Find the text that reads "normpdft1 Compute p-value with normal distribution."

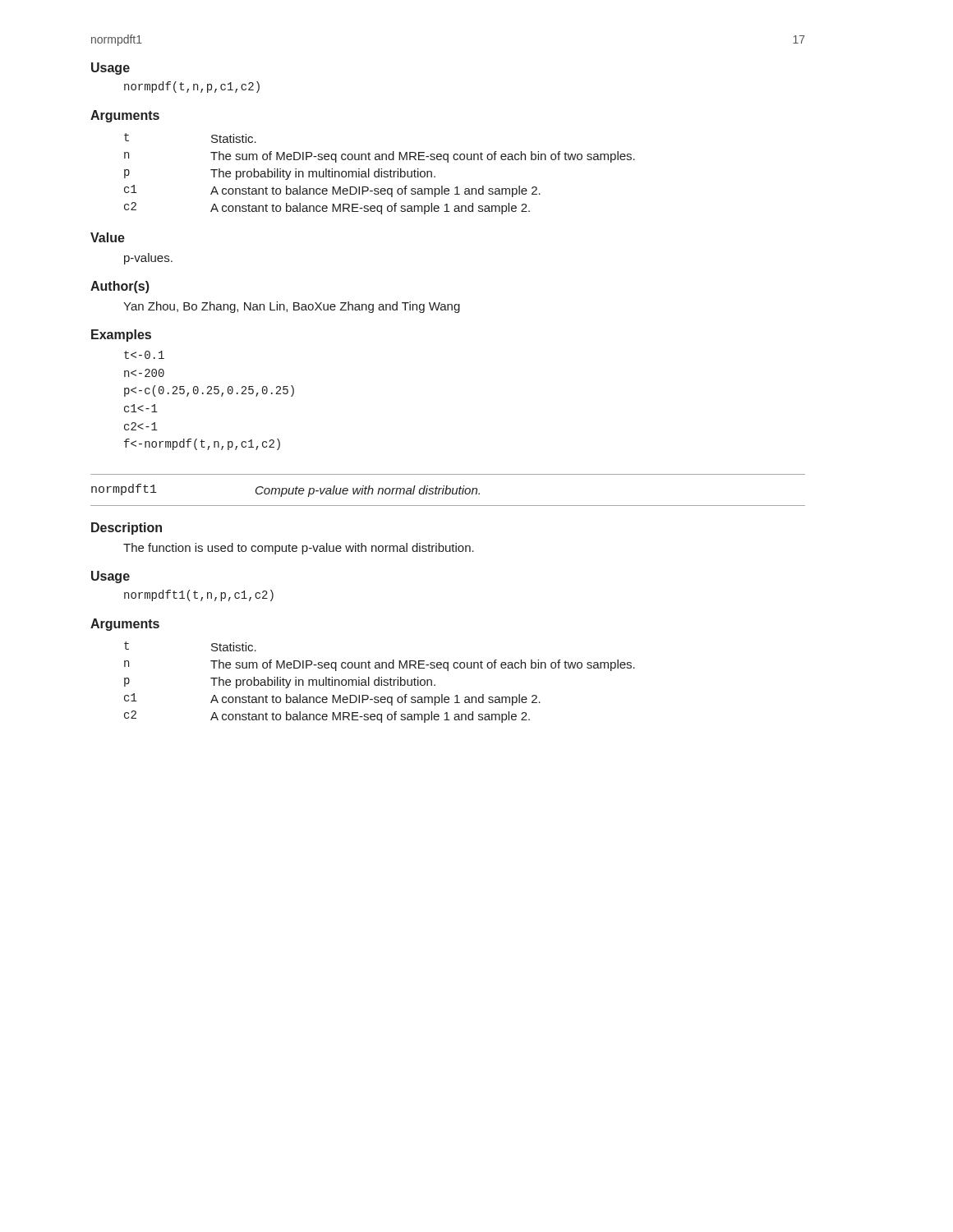pos(286,490)
